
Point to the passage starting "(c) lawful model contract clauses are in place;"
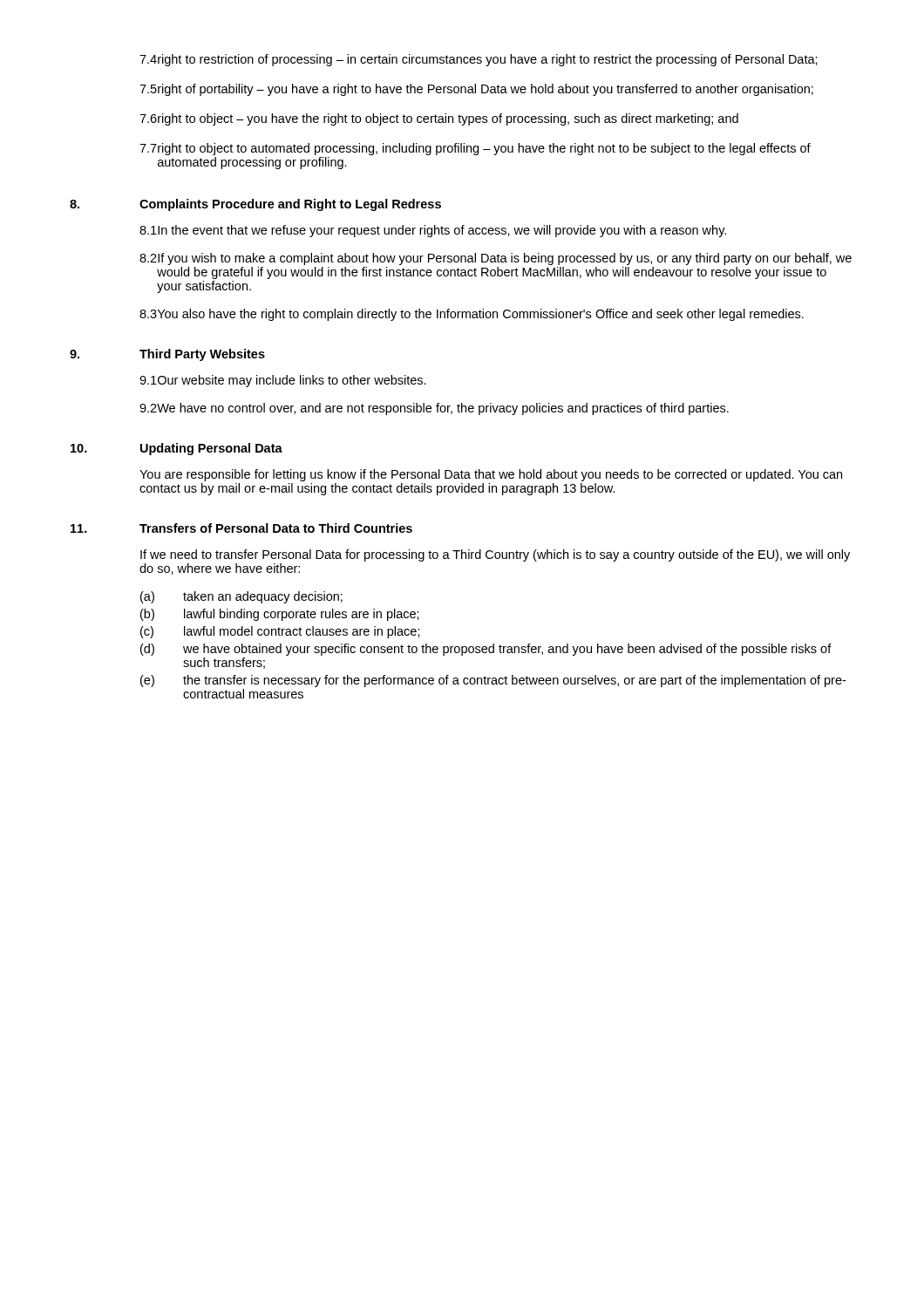pyautogui.click(x=280, y=632)
